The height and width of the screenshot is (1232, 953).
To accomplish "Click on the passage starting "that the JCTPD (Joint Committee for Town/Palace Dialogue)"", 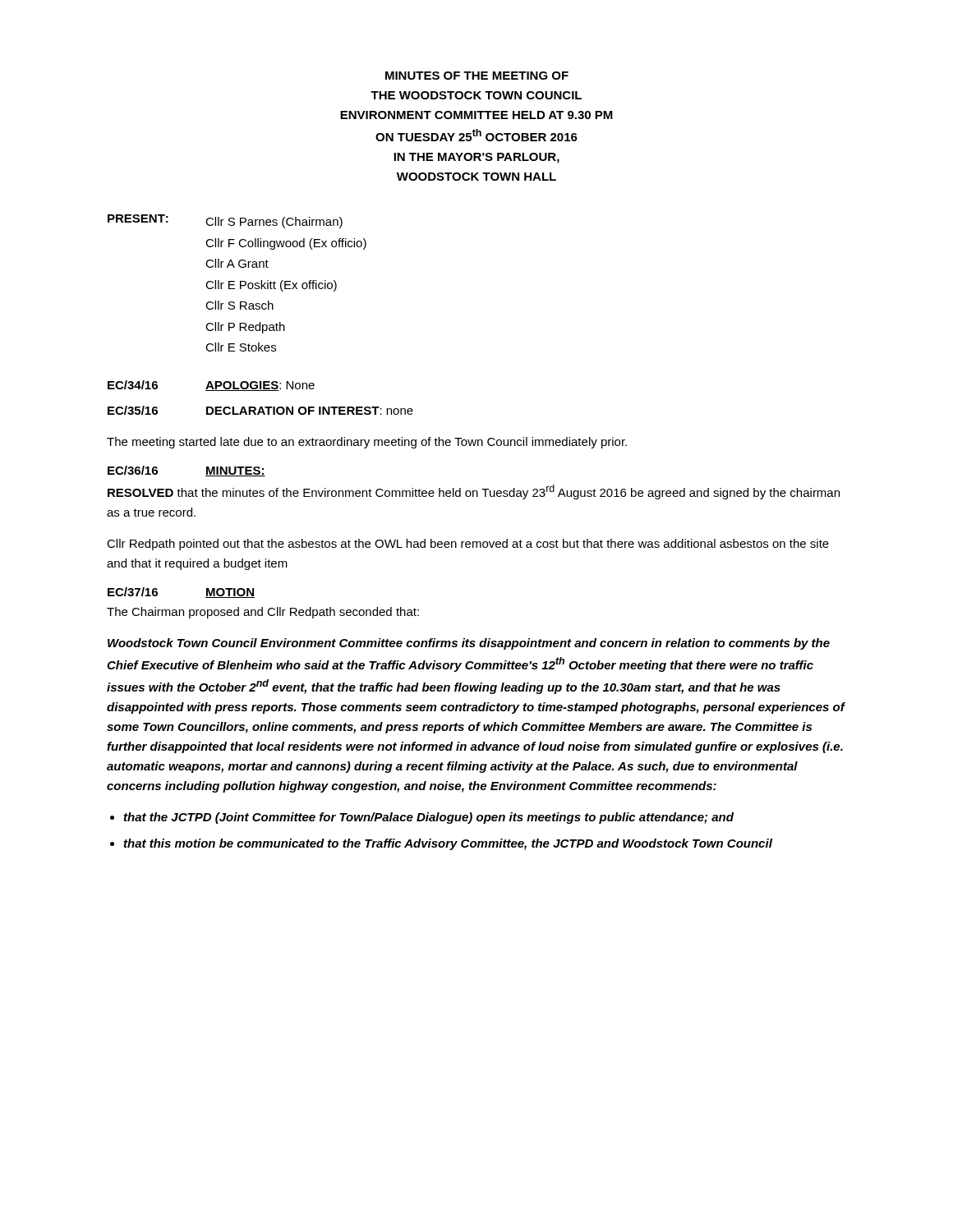I will point(428,816).
